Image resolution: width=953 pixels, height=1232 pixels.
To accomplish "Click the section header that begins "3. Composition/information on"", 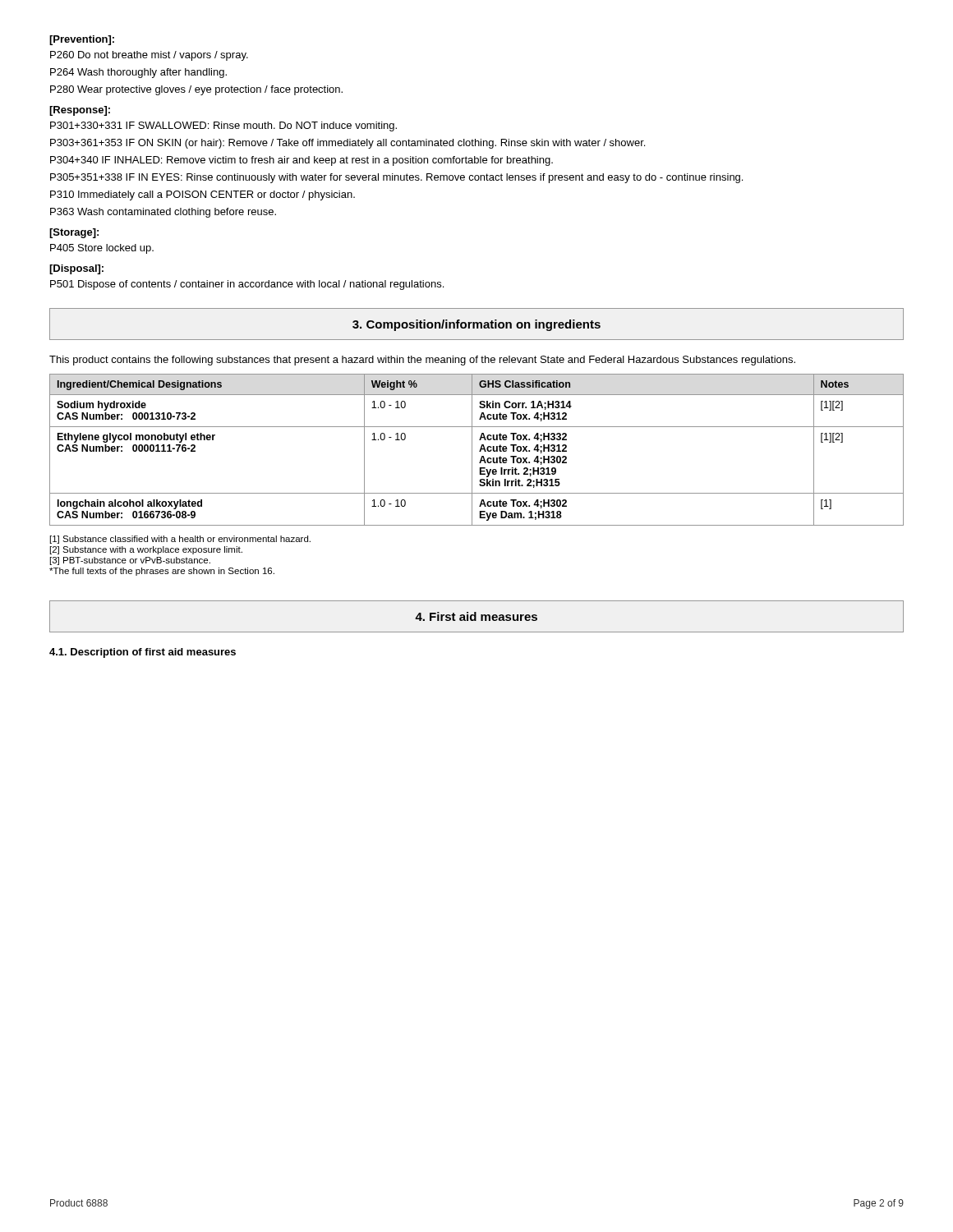I will pyautogui.click(x=476, y=324).
